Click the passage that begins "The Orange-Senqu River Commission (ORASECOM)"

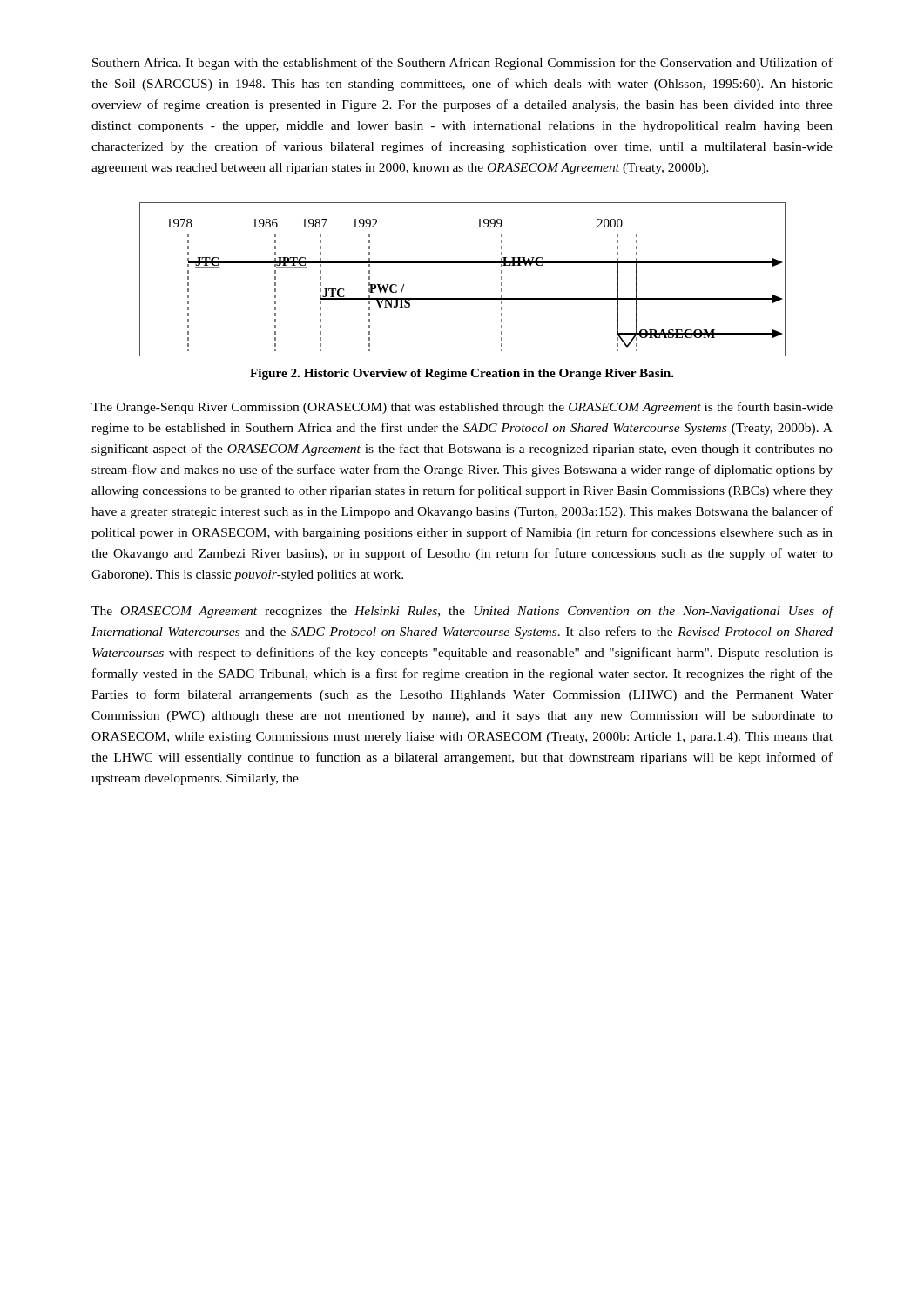click(x=462, y=490)
